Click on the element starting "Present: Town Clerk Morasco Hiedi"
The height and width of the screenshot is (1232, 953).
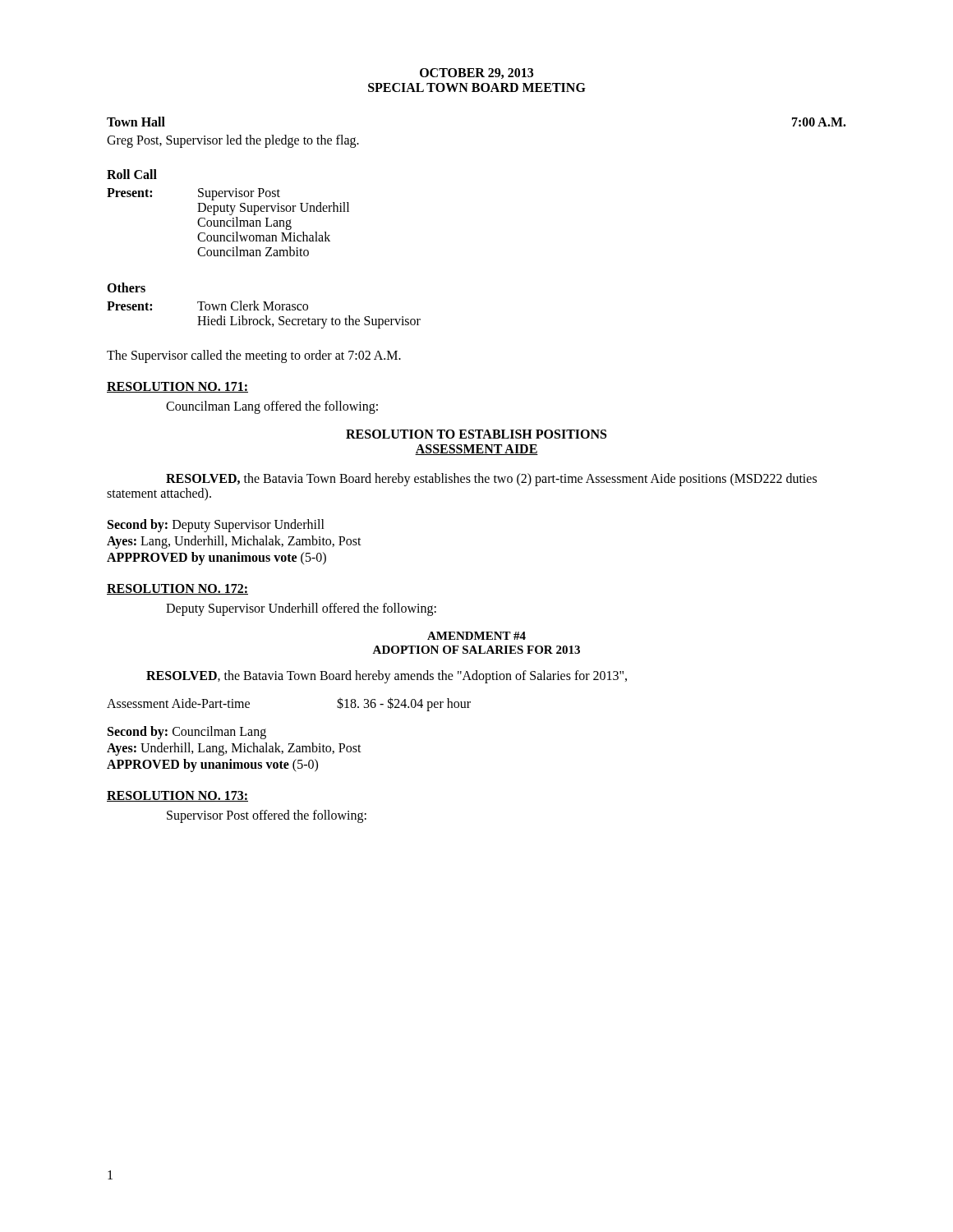pos(207,306)
